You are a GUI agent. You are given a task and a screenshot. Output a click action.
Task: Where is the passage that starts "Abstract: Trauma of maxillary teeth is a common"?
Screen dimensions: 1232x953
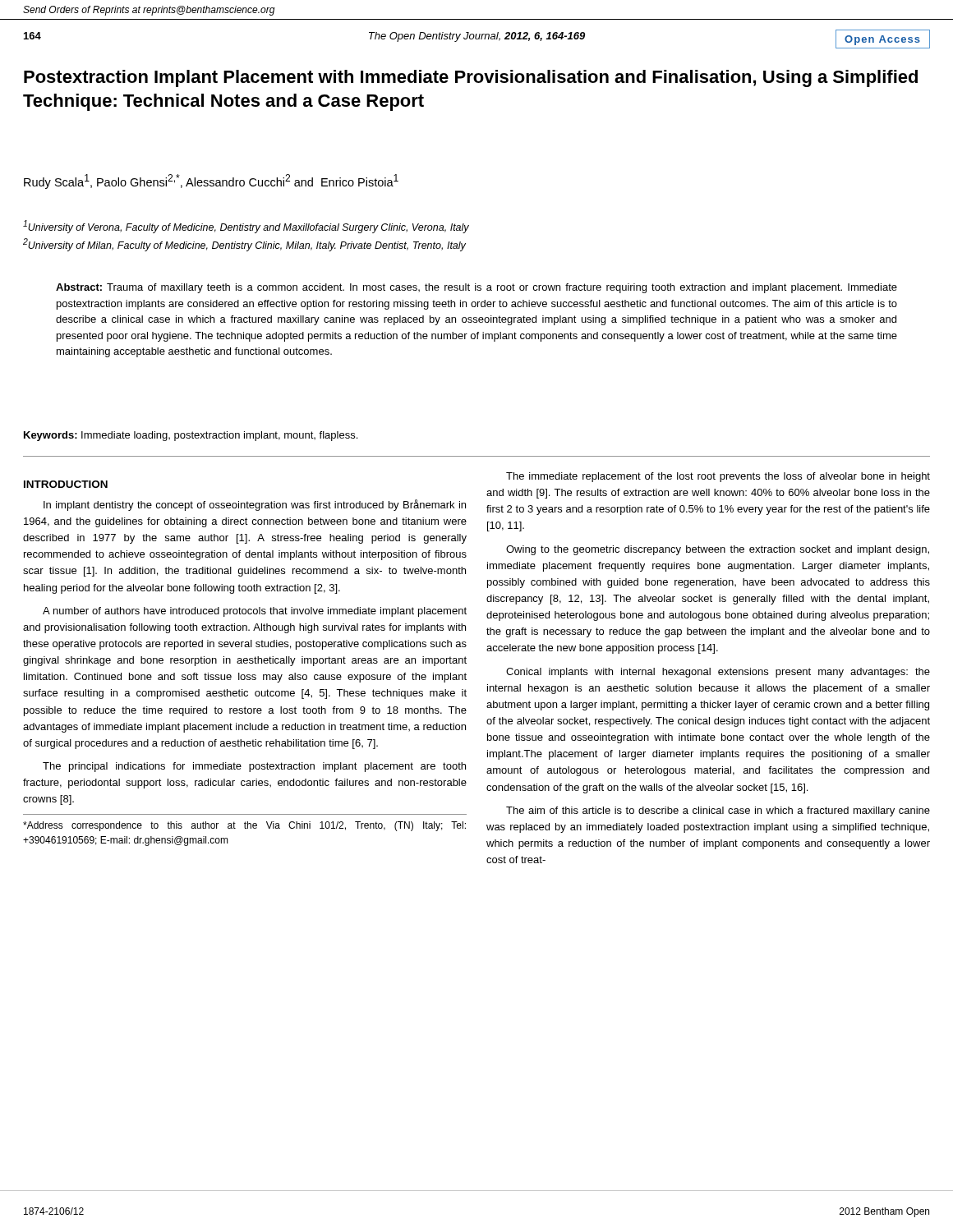476,319
